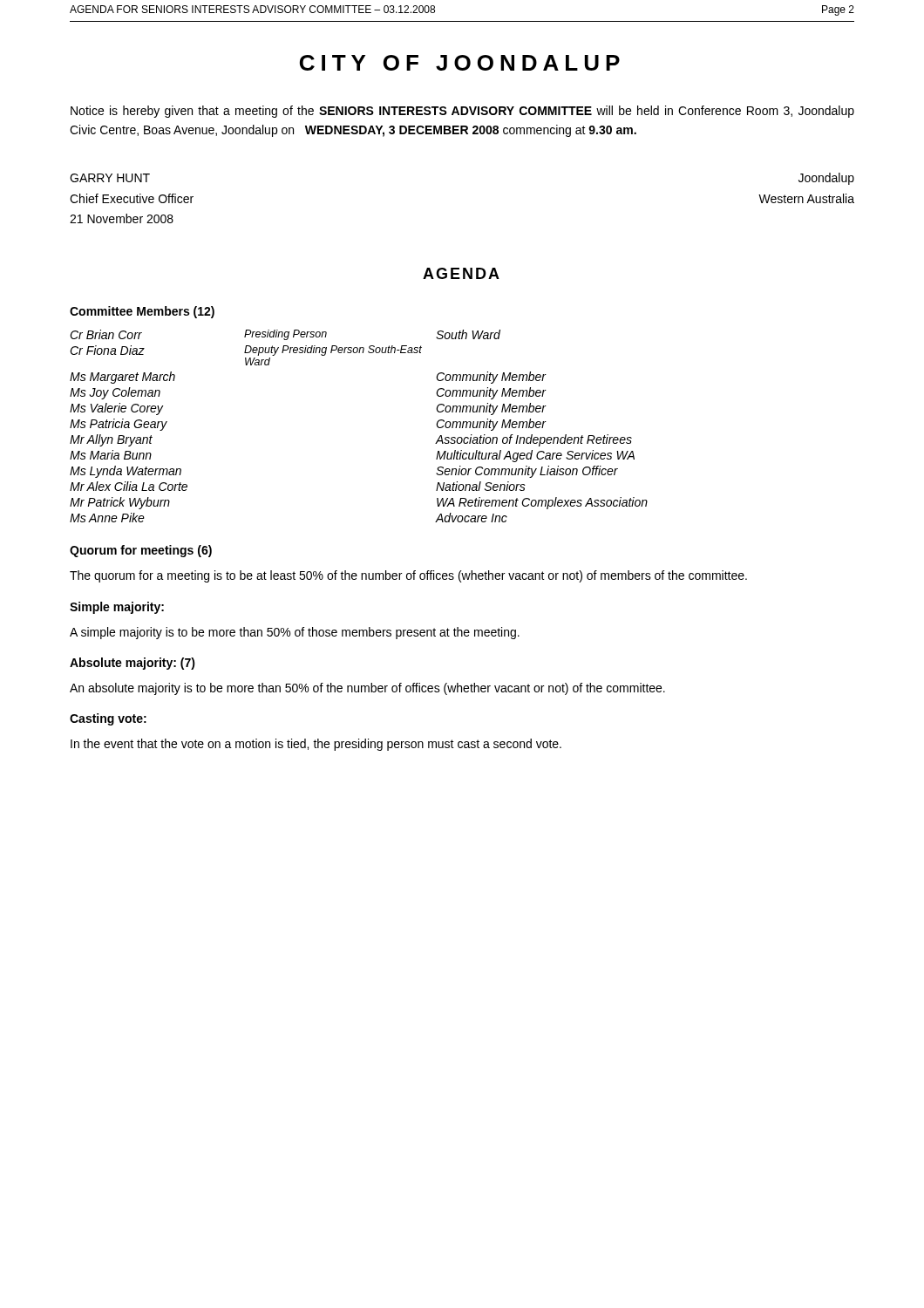Where is the passage that starts "In the event that the vote on"?
Screen dimensions: 1308x924
(x=316, y=744)
